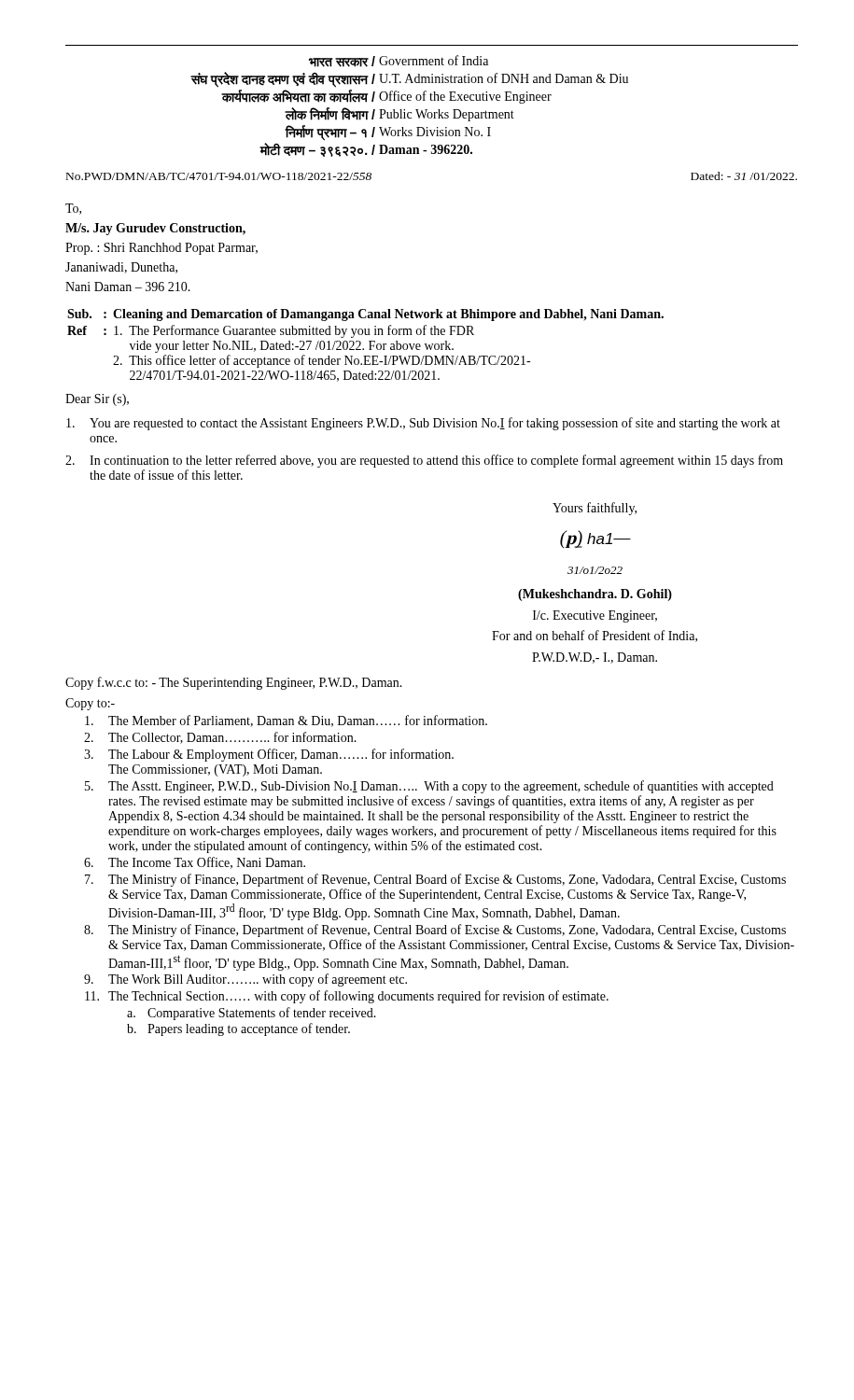Screen dimensions: 1400x854
Task: Click on the region starting "Dated: - 31 /01/2022."
Action: tap(744, 176)
